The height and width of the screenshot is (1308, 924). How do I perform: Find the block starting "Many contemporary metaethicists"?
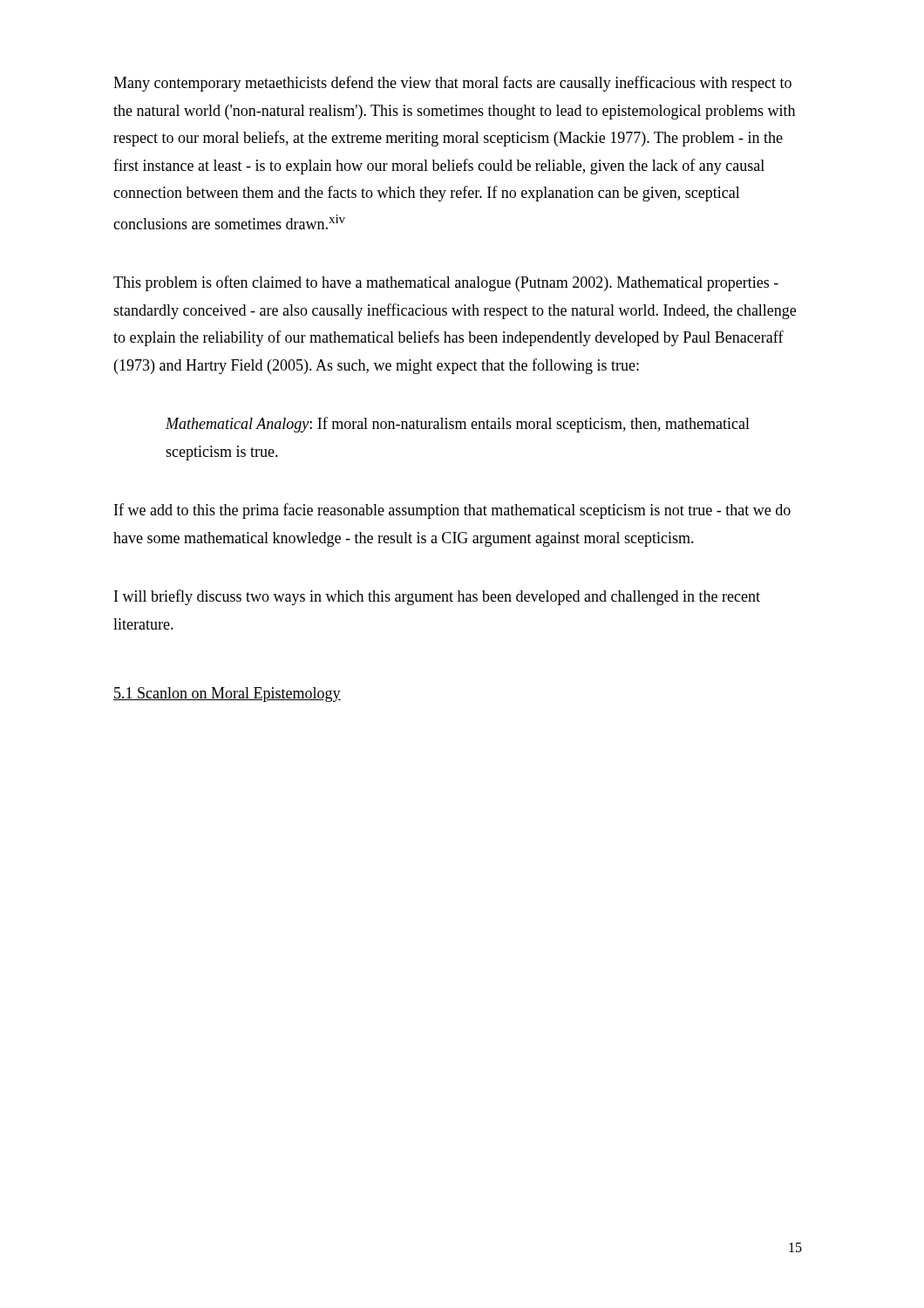point(454,153)
